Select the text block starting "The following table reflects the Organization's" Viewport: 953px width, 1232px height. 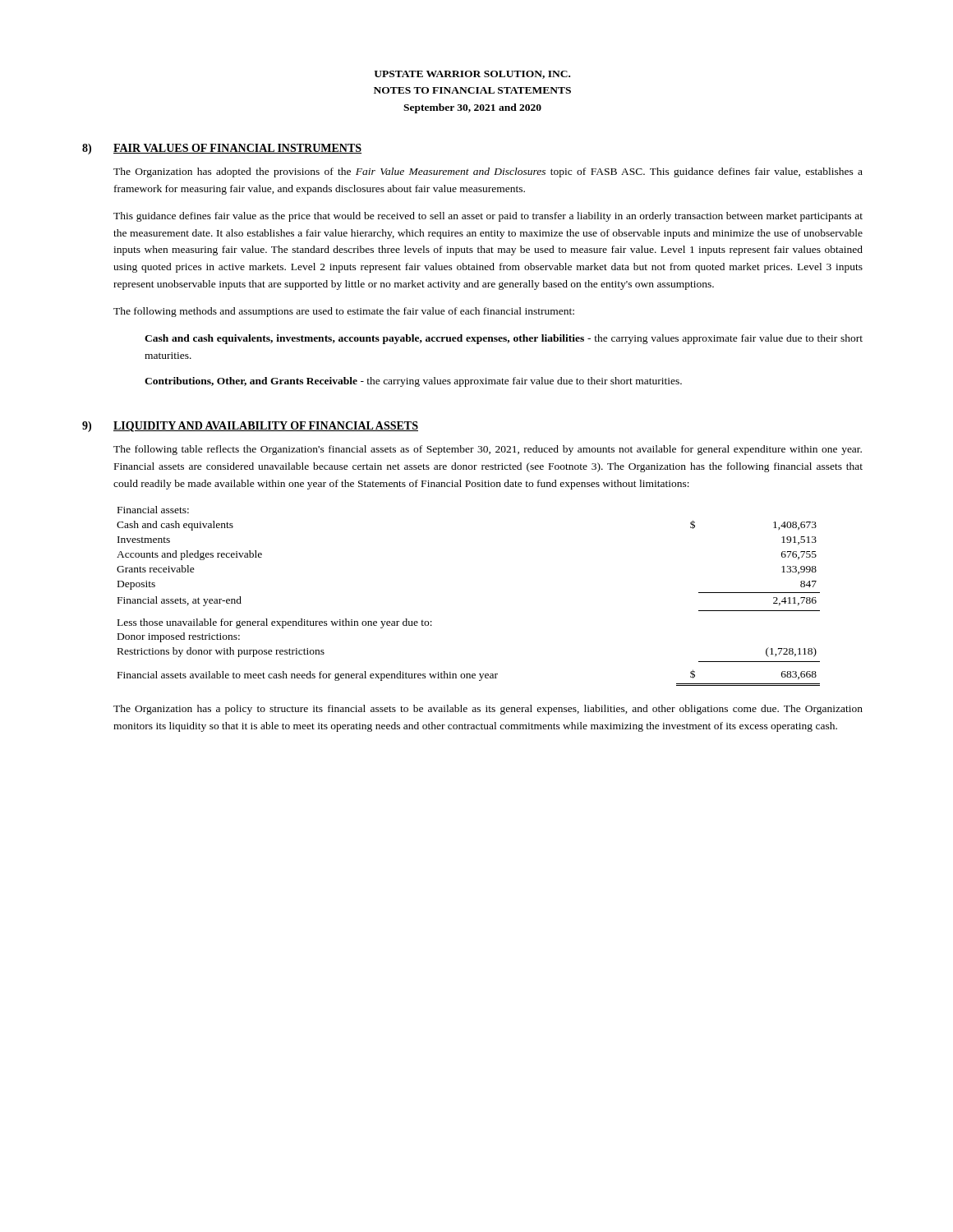[488, 466]
